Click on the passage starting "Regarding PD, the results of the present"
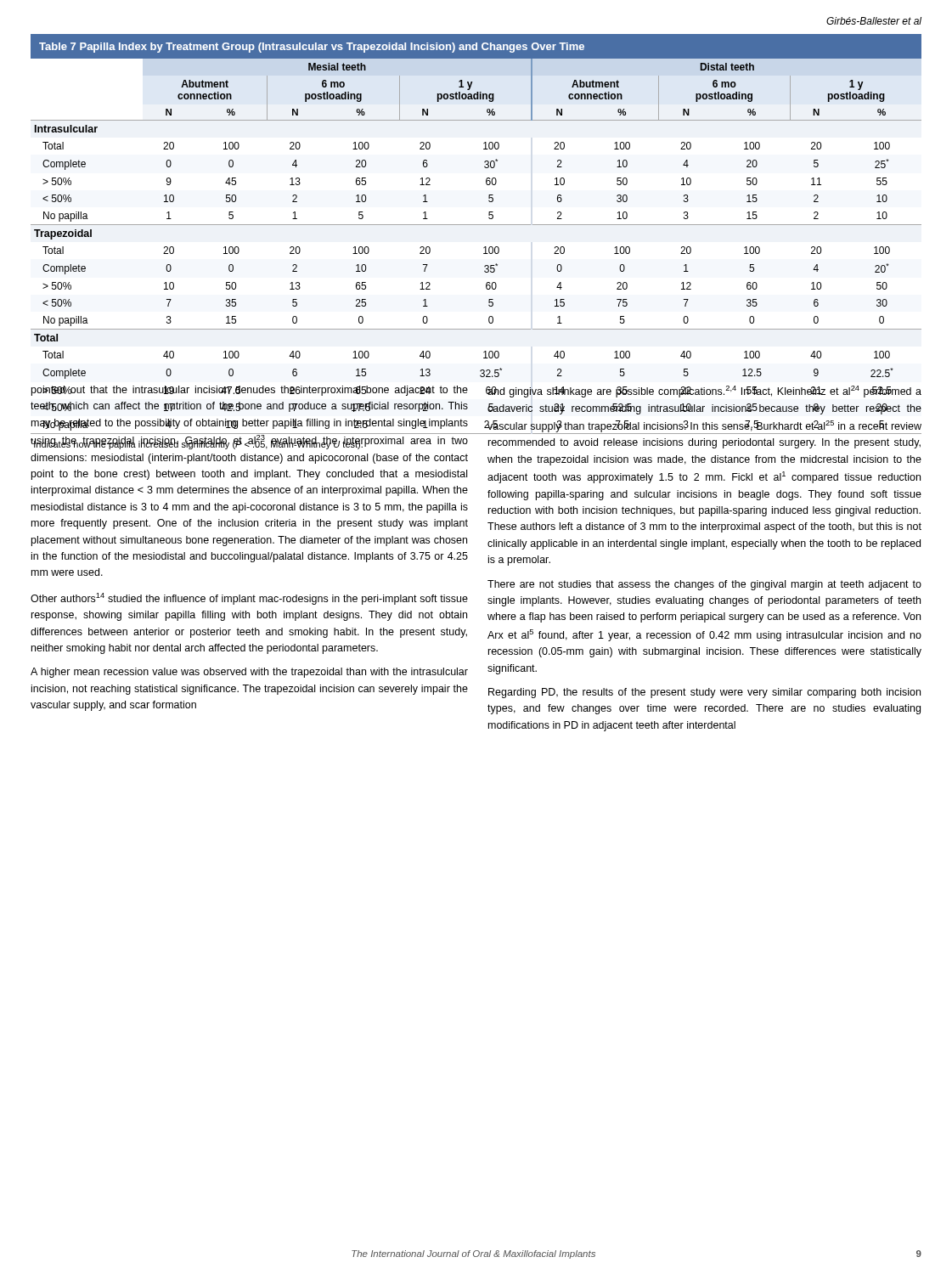952x1274 pixels. coord(704,709)
